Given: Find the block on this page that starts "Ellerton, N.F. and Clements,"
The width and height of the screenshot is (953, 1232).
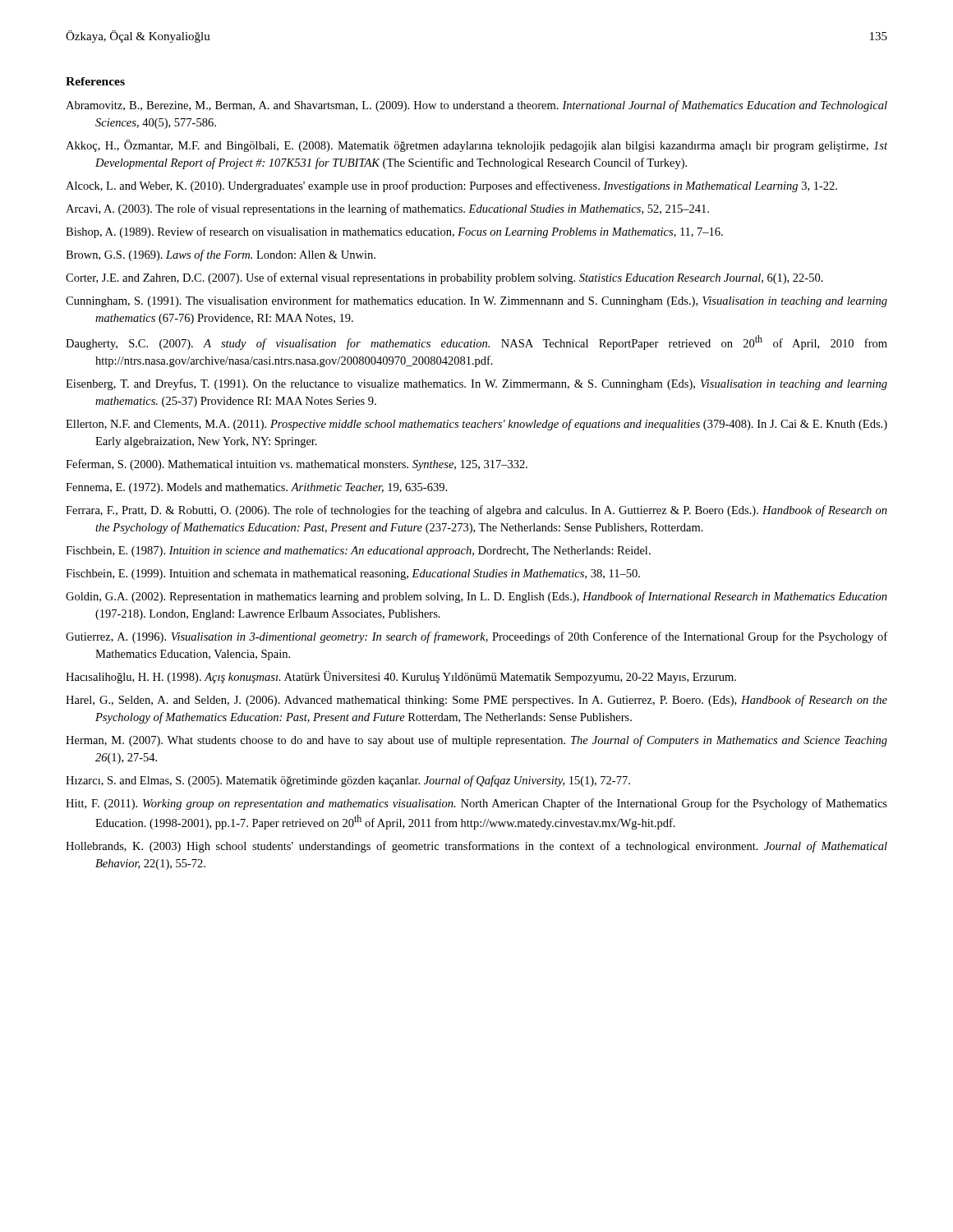Looking at the screenshot, I should coord(476,432).
